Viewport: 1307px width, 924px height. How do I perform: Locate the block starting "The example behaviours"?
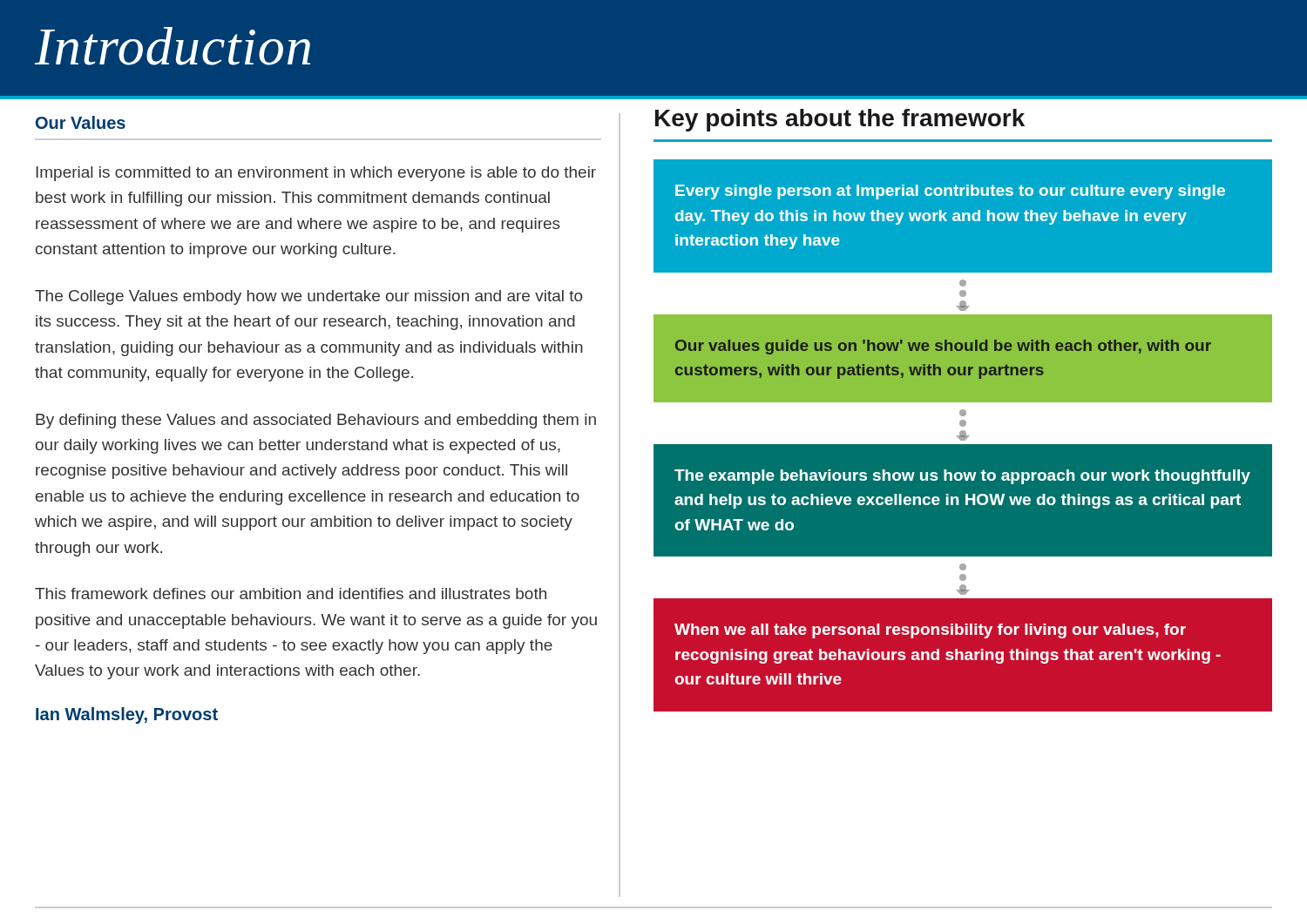963,500
